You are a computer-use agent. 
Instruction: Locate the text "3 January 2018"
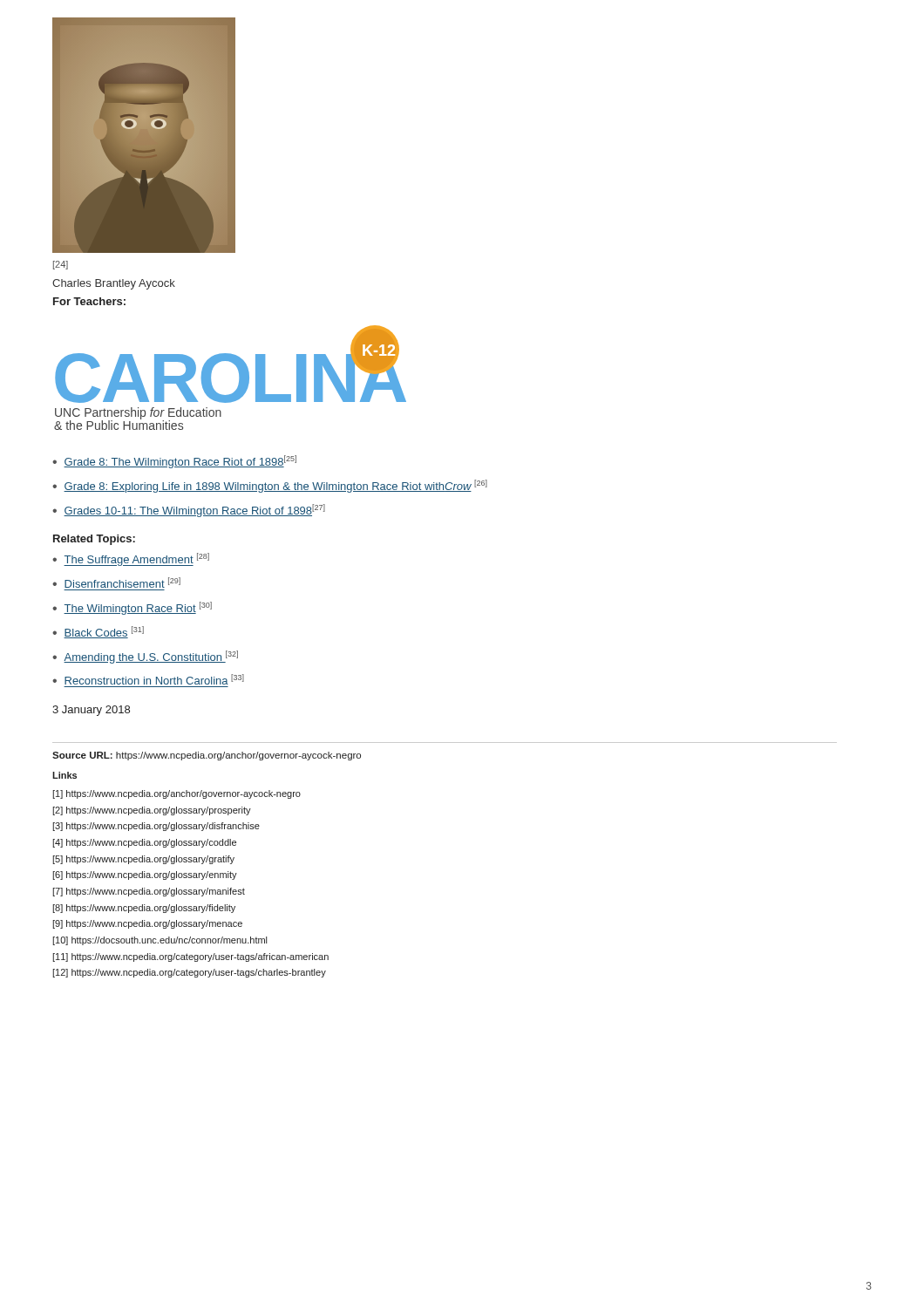point(91,709)
